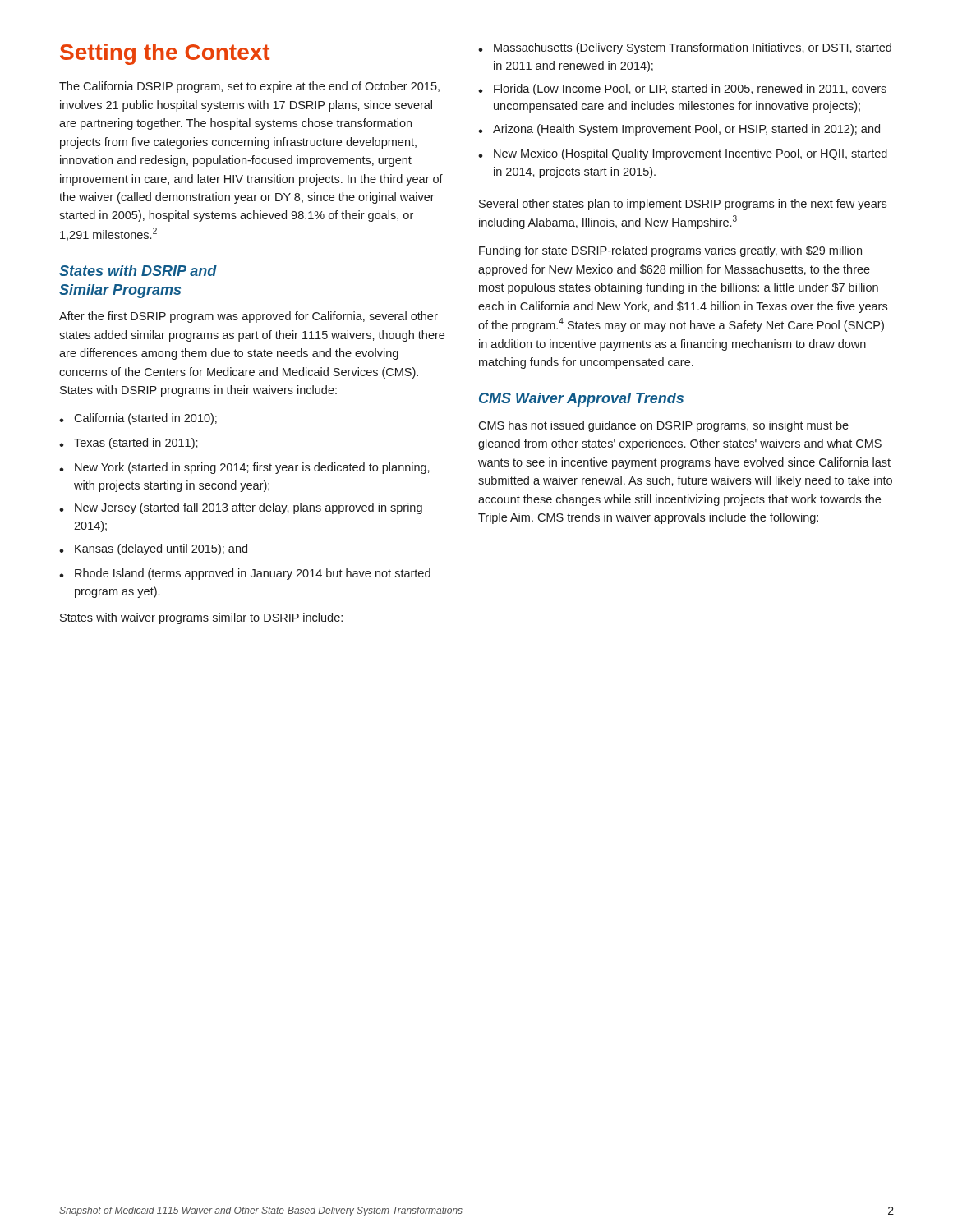Click on the list item that reads "• Arizona (Health System Improvement Pool, or HSIP,"
This screenshot has height=1232, width=953.
(x=686, y=131)
